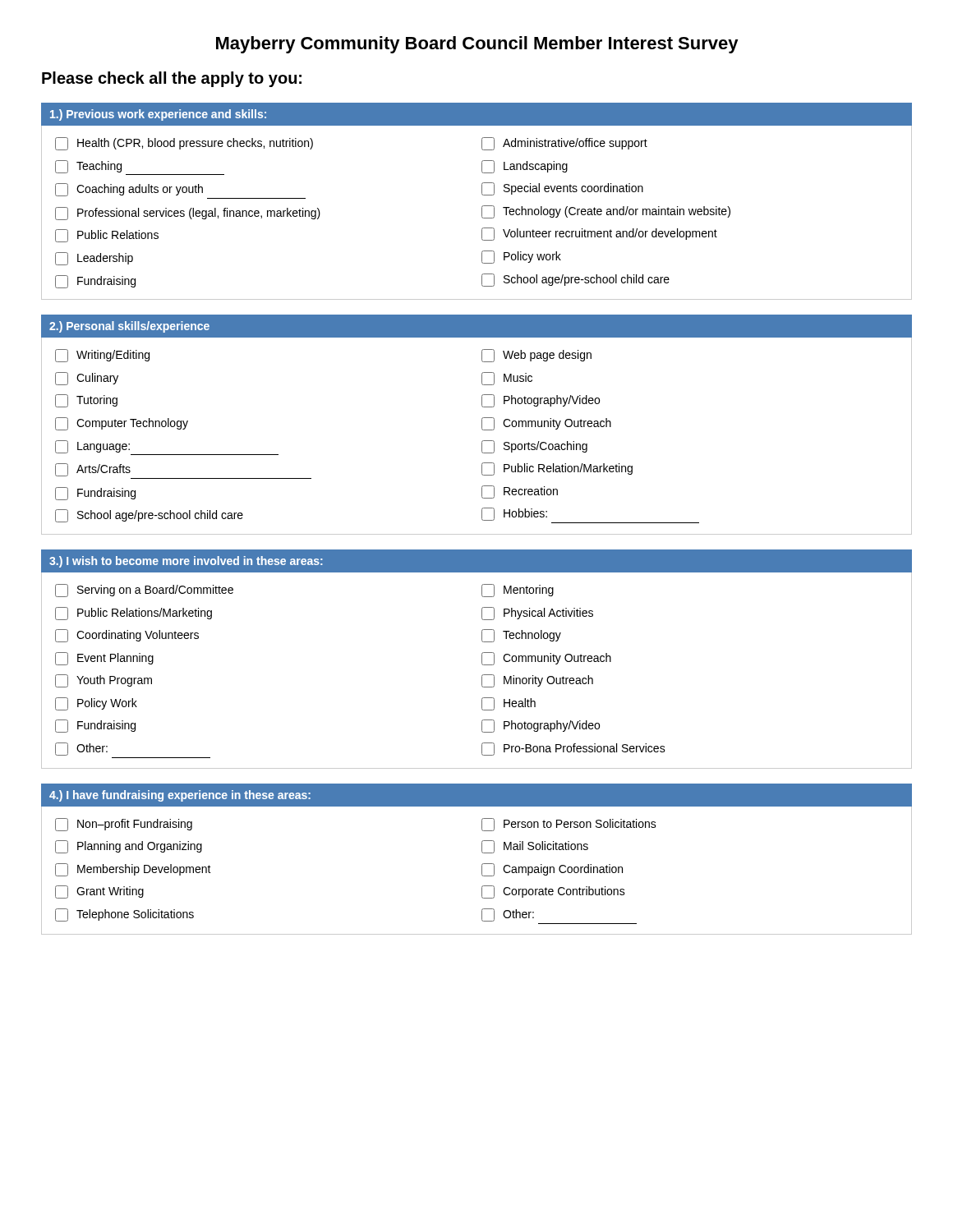Navigate to the passage starting "Planning and Organizing"
The height and width of the screenshot is (1232, 953).
(x=129, y=847)
